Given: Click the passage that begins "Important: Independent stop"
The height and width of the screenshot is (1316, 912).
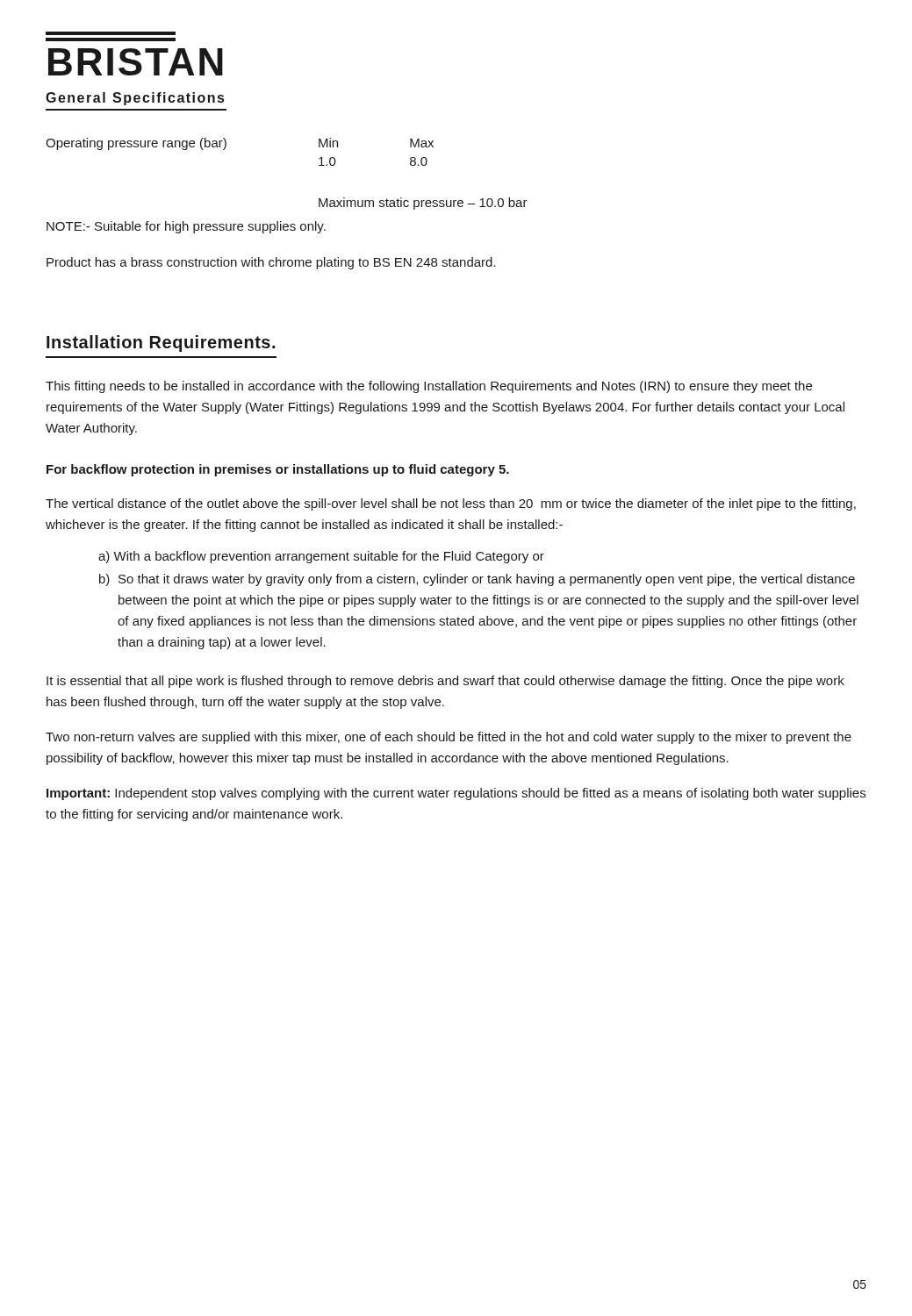Looking at the screenshot, I should [x=456, y=803].
